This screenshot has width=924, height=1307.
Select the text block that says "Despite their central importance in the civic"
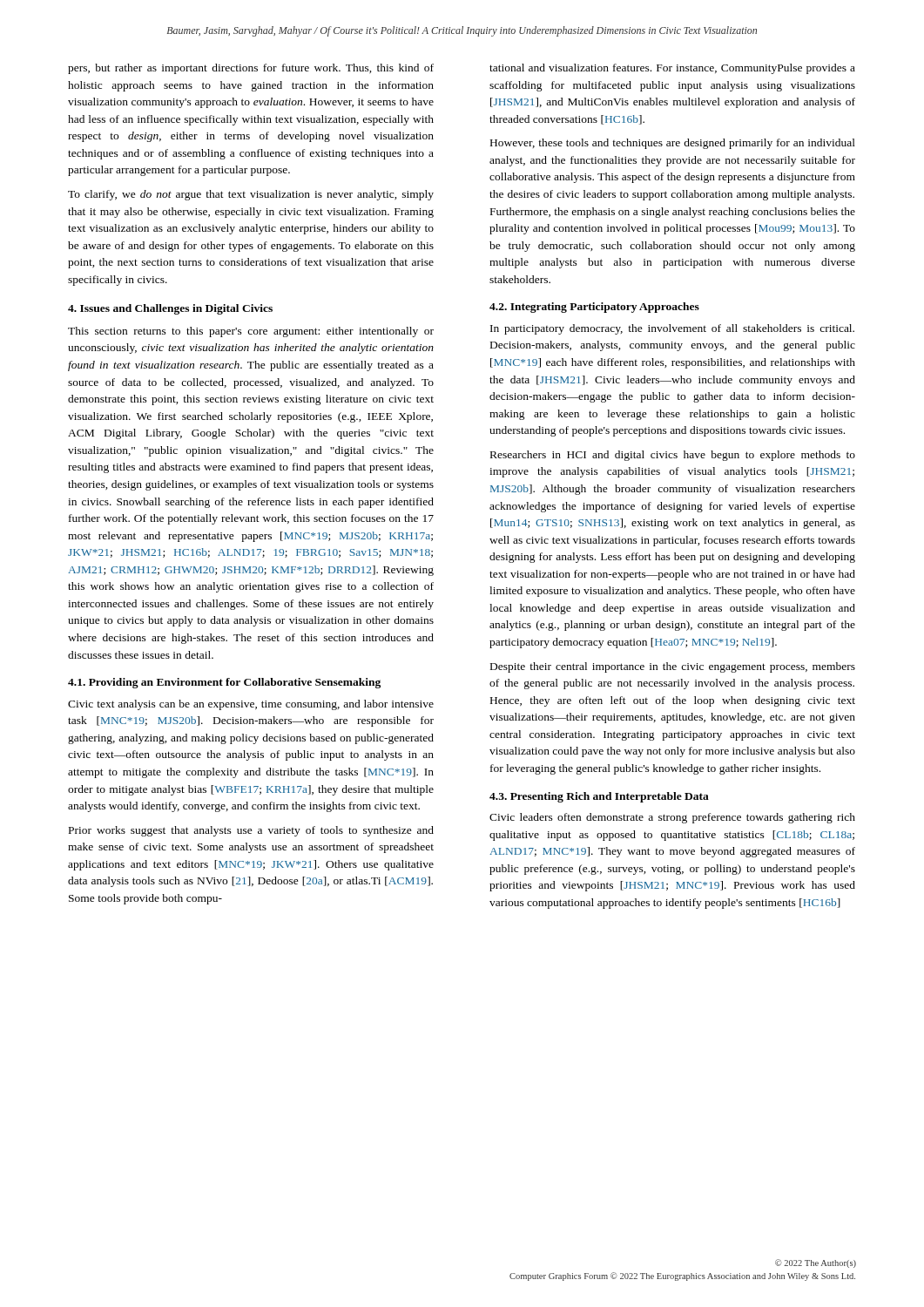point(672,717)
